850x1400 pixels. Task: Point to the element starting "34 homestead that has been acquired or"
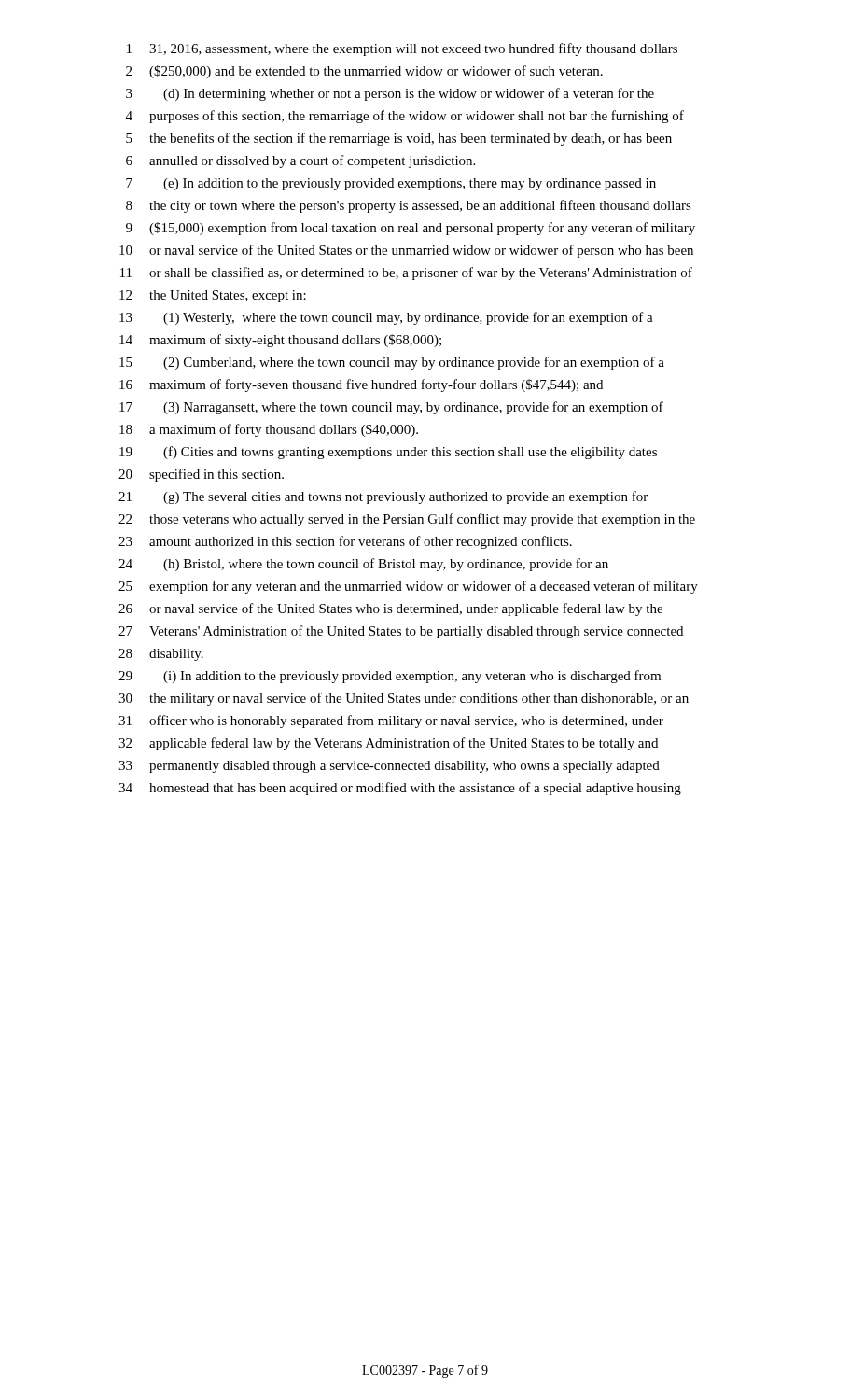point(434,788)
